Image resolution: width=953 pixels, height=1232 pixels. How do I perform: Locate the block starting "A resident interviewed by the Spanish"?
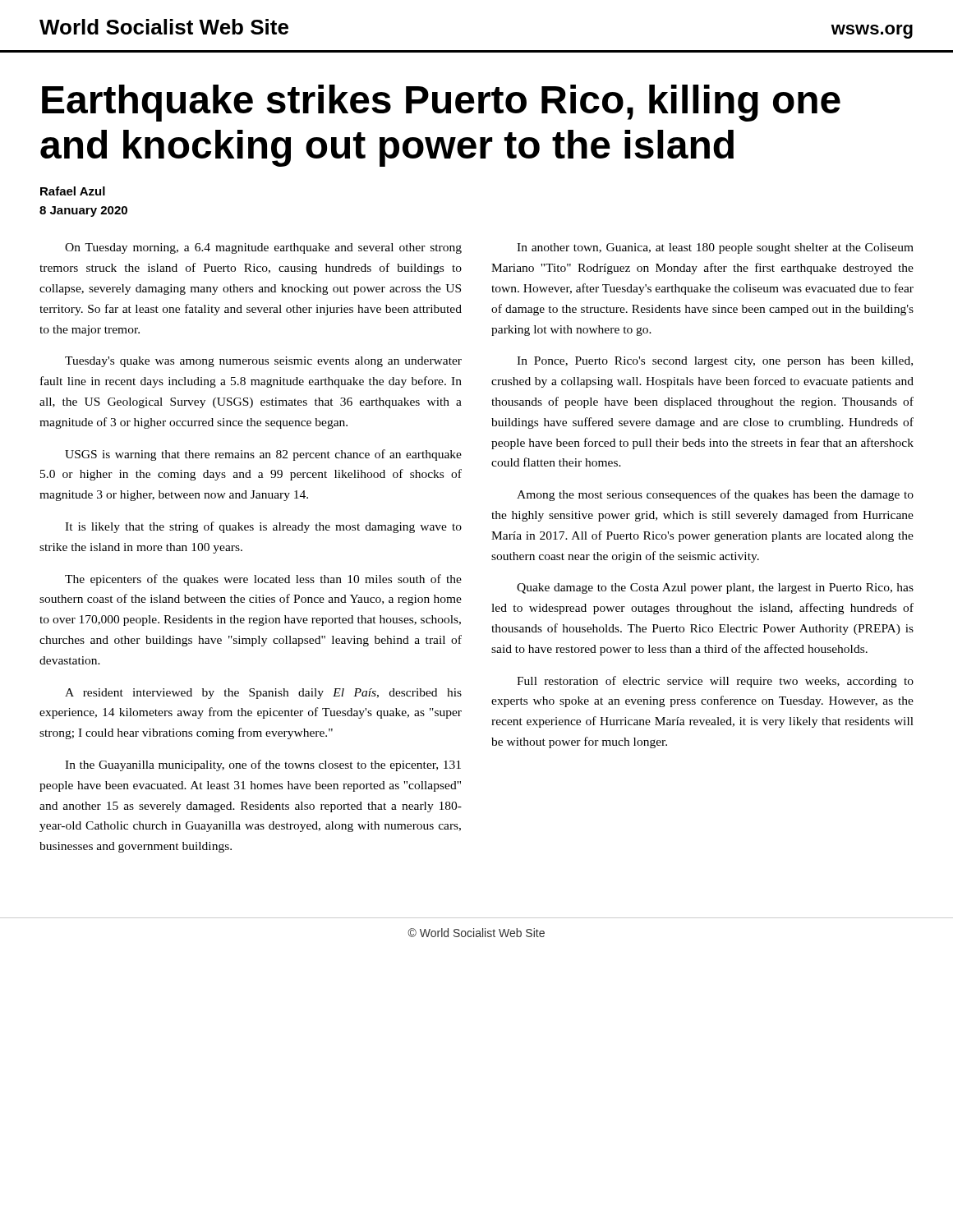pyautogui.click(x=251, y=713)
